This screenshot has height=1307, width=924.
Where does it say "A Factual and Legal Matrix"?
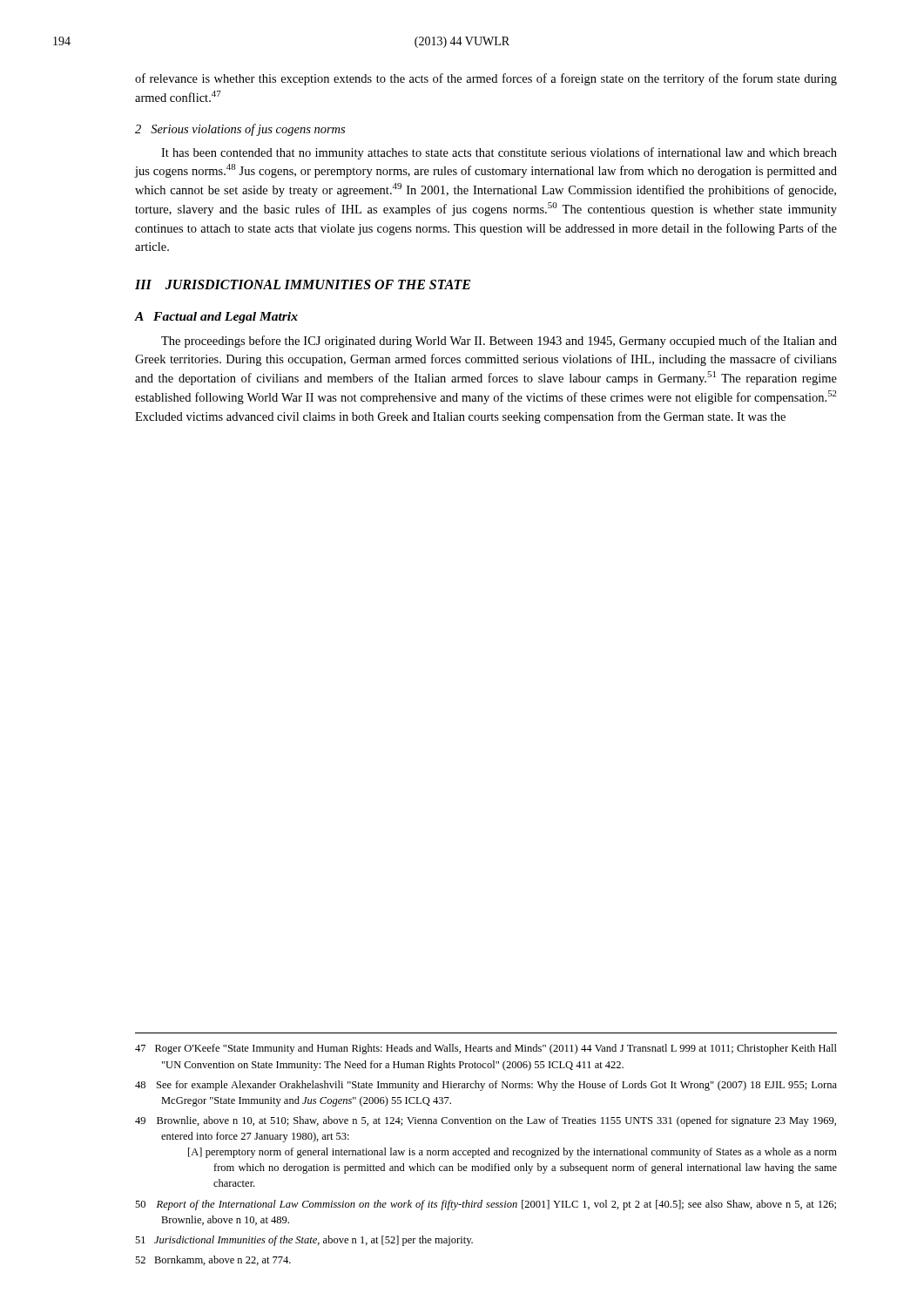point(216,316)
